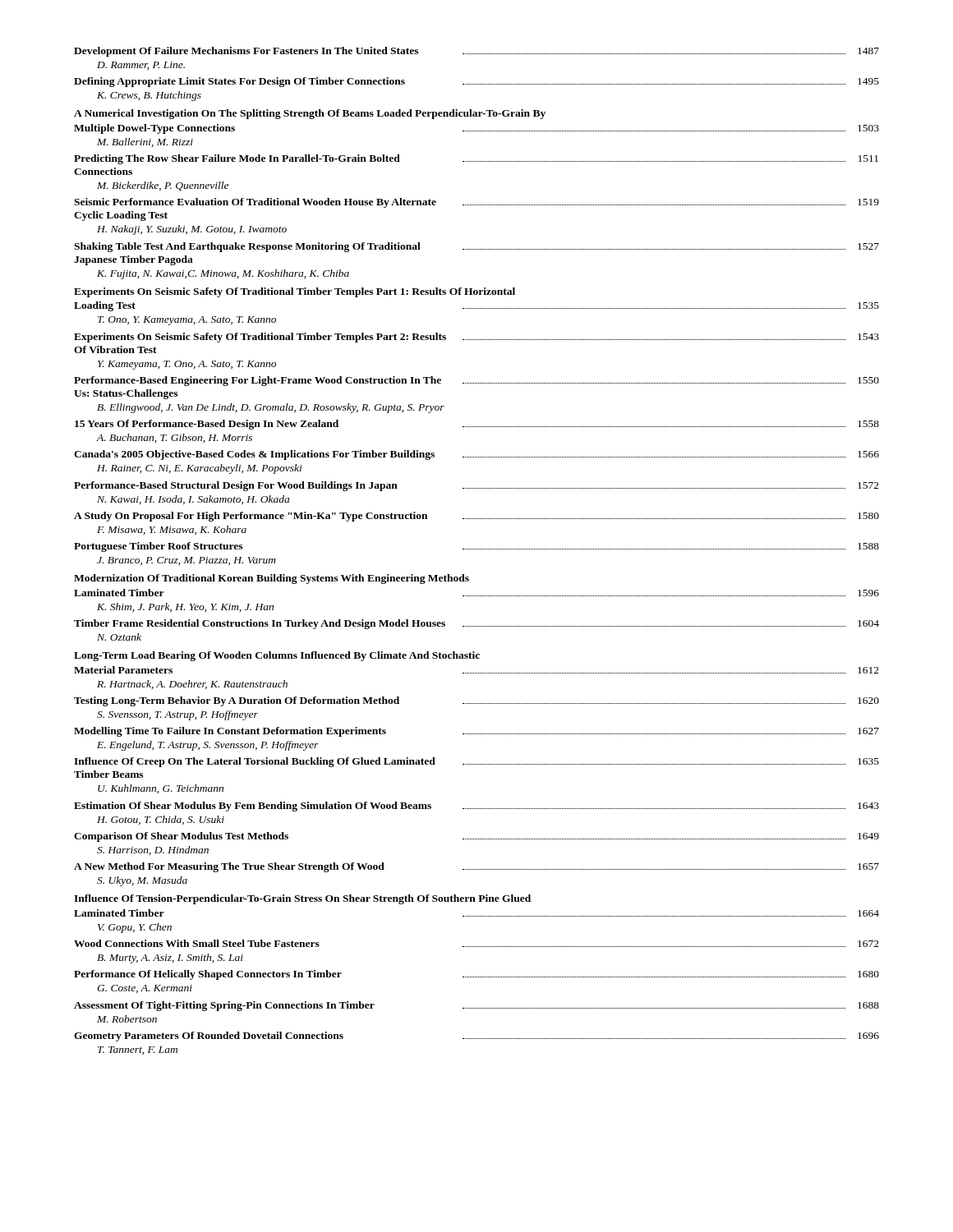Viewport: 953px width, 1232px height.
Task: Locate the block of text that opens with "Comparison Of Shear Modulus Test Methods"
Action: point(476,843)
